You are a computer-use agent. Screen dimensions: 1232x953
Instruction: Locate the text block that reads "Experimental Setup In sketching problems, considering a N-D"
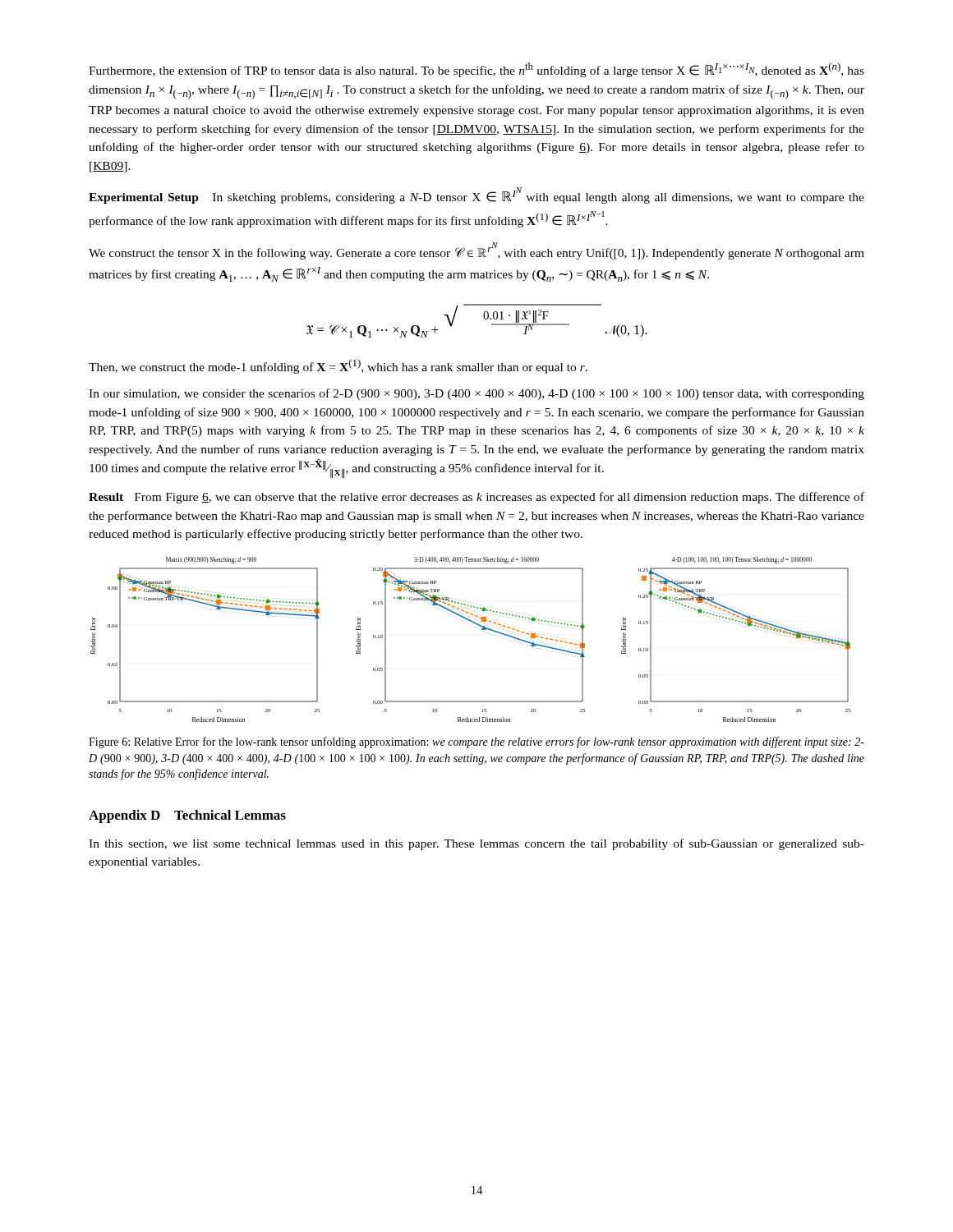pyautogui.click(x=476, y=206)
